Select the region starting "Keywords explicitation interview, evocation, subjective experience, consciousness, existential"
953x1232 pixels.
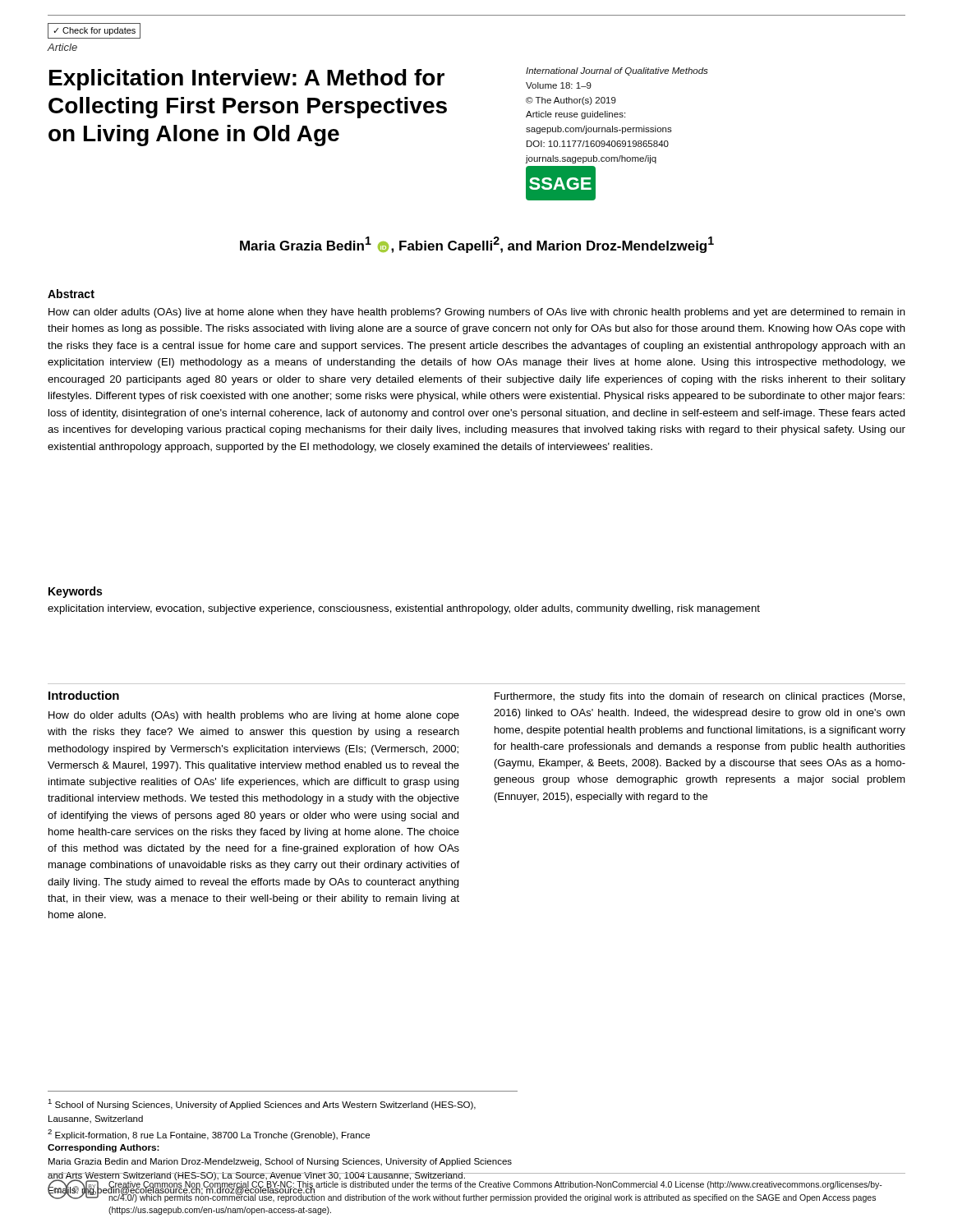click(476, 601)
